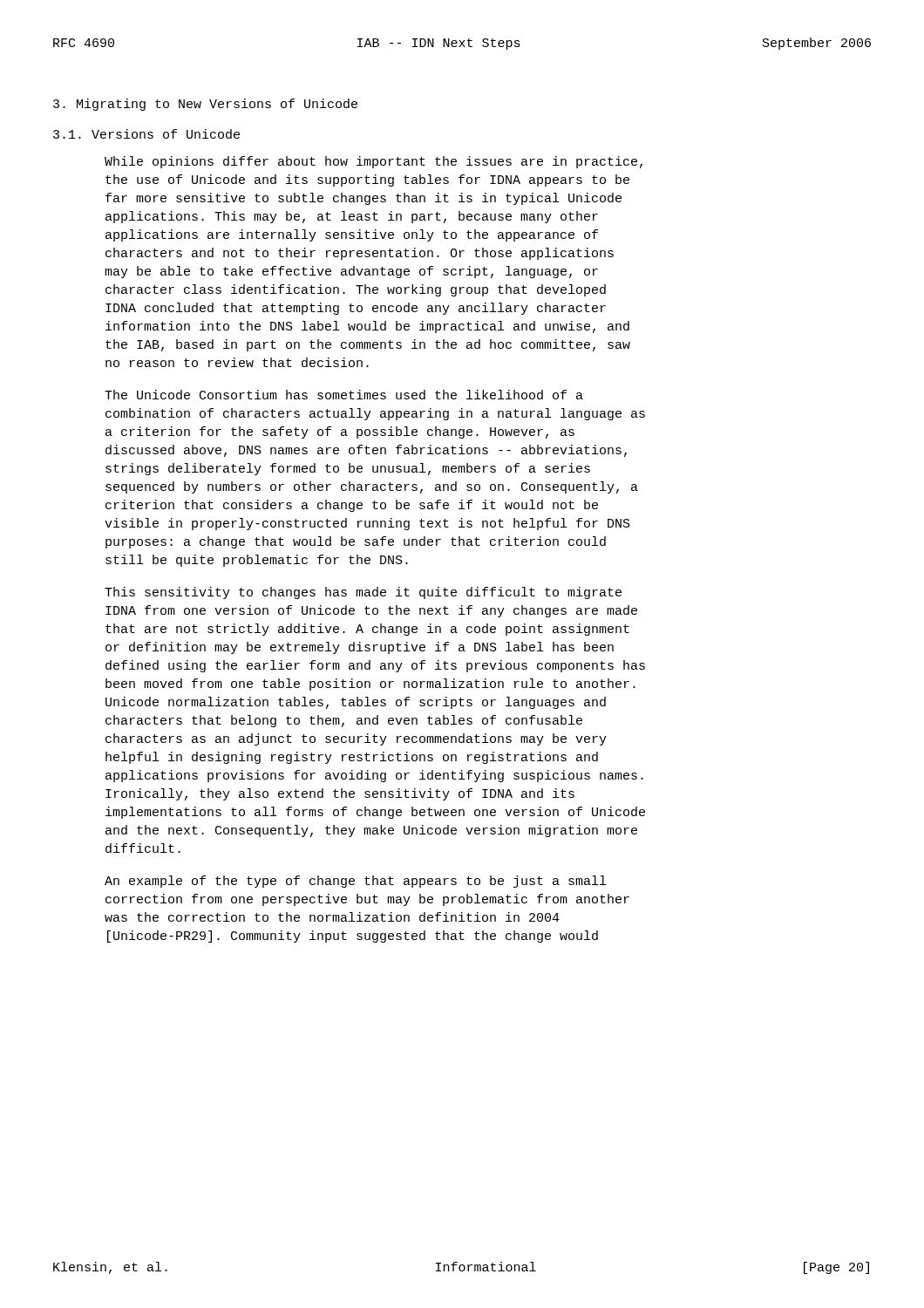The height and width of the screenshot is (1308, 924).
Task: Point to the section header beginning "3. Migrating to"
Action: (205, 105)
